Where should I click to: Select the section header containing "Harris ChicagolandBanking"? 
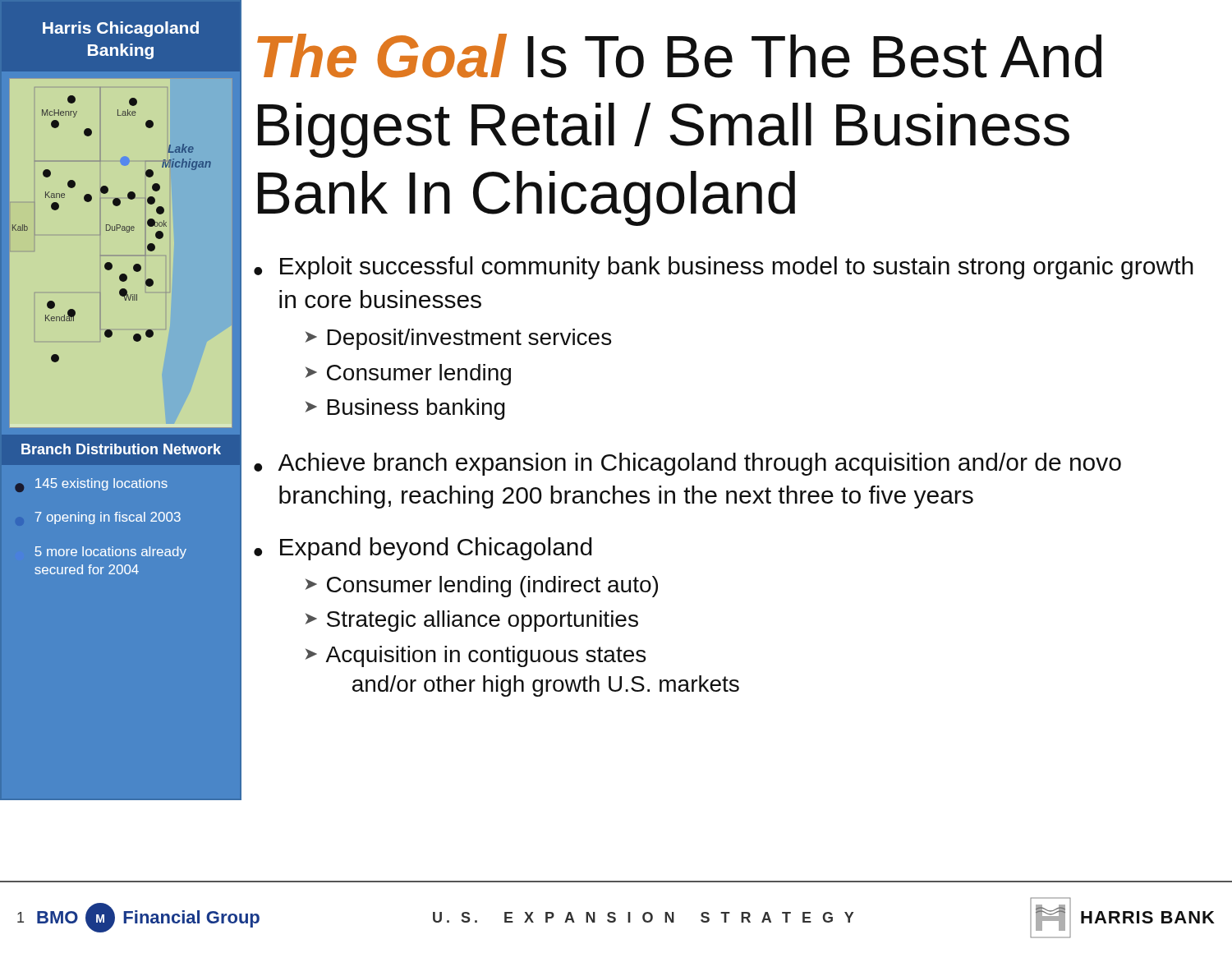(x=121, y=39)
